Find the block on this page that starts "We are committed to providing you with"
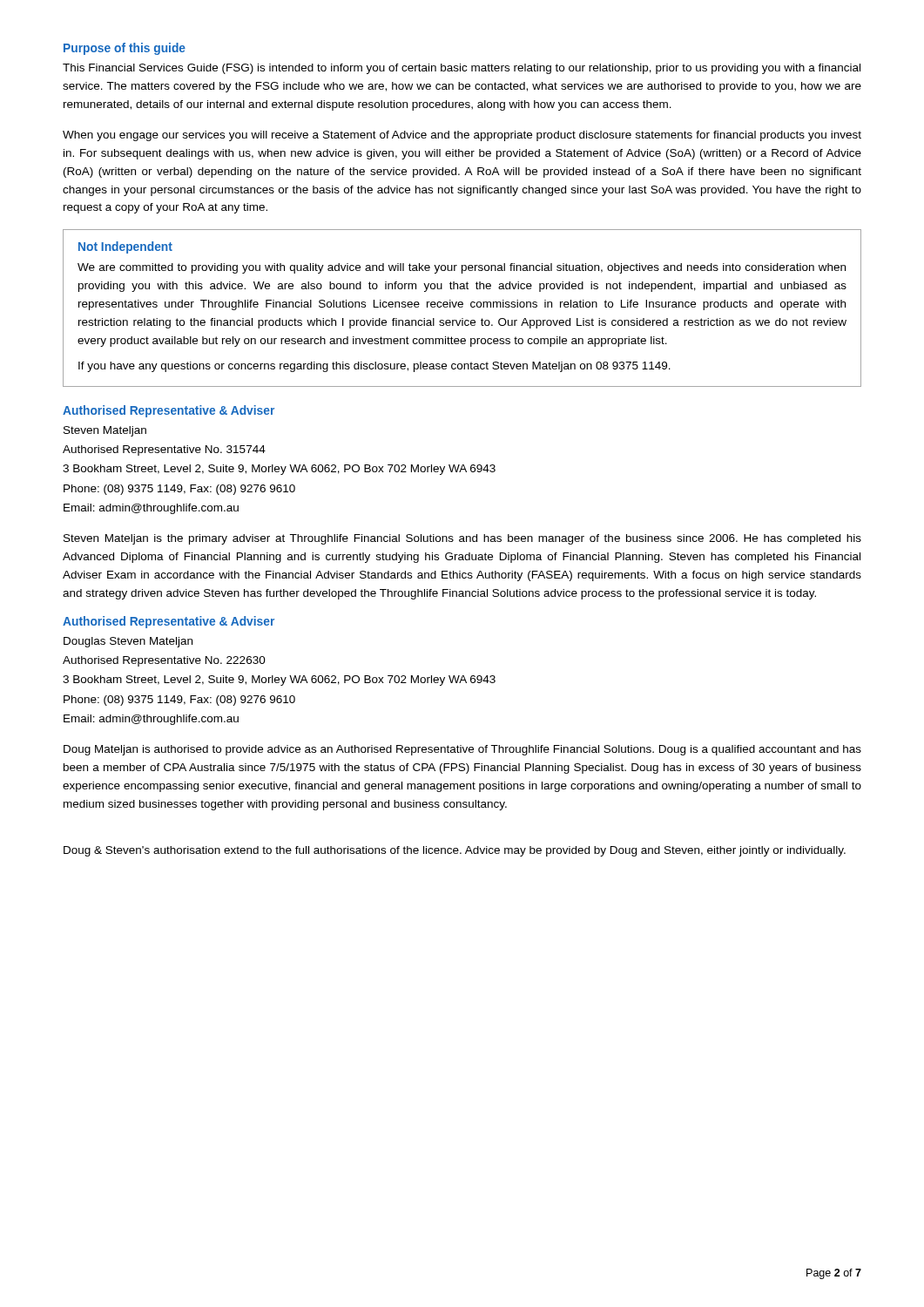This screenshot has width=924, height=1307. (462, 304)
